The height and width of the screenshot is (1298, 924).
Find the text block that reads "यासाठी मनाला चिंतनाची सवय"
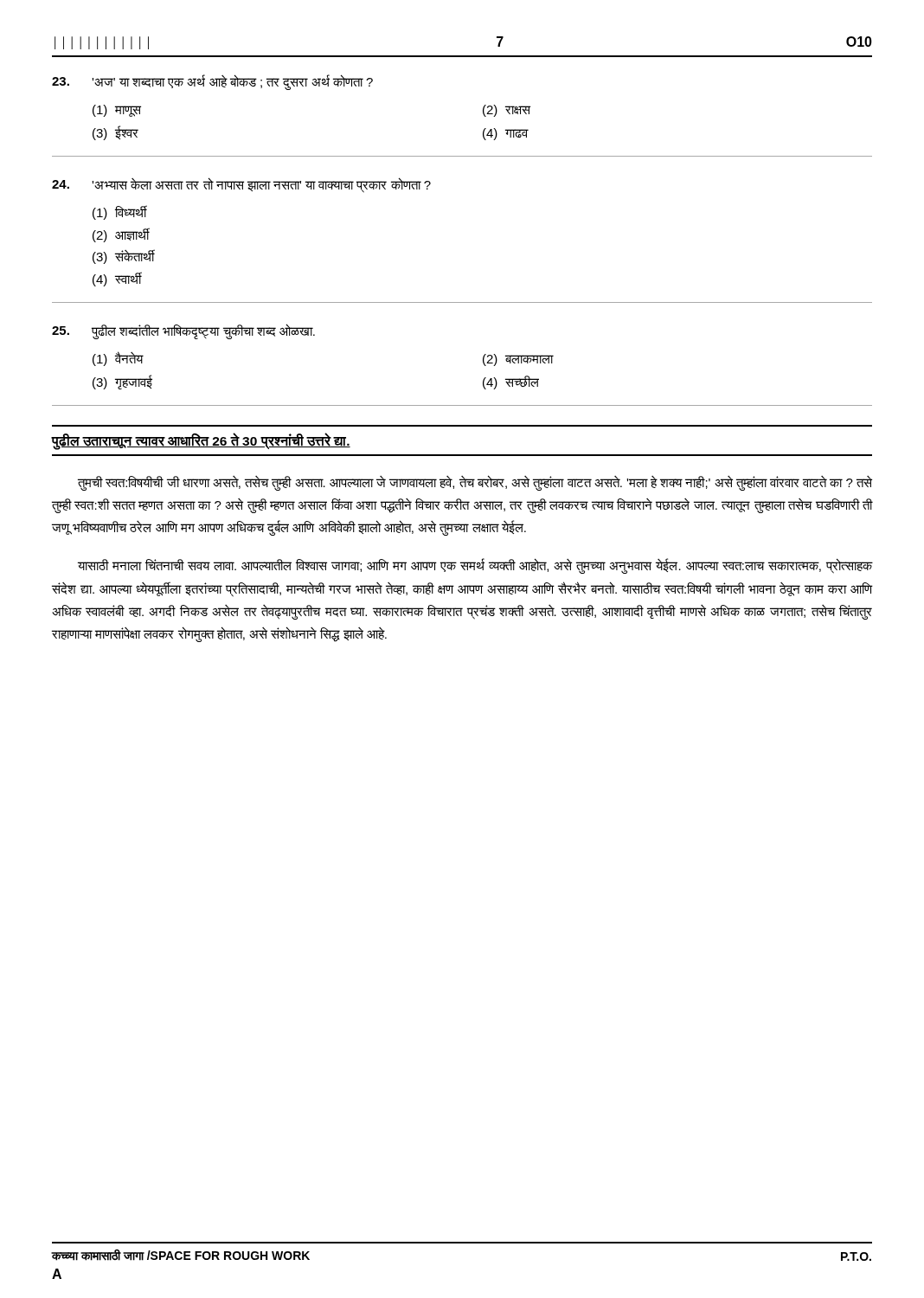coord(462,600)
